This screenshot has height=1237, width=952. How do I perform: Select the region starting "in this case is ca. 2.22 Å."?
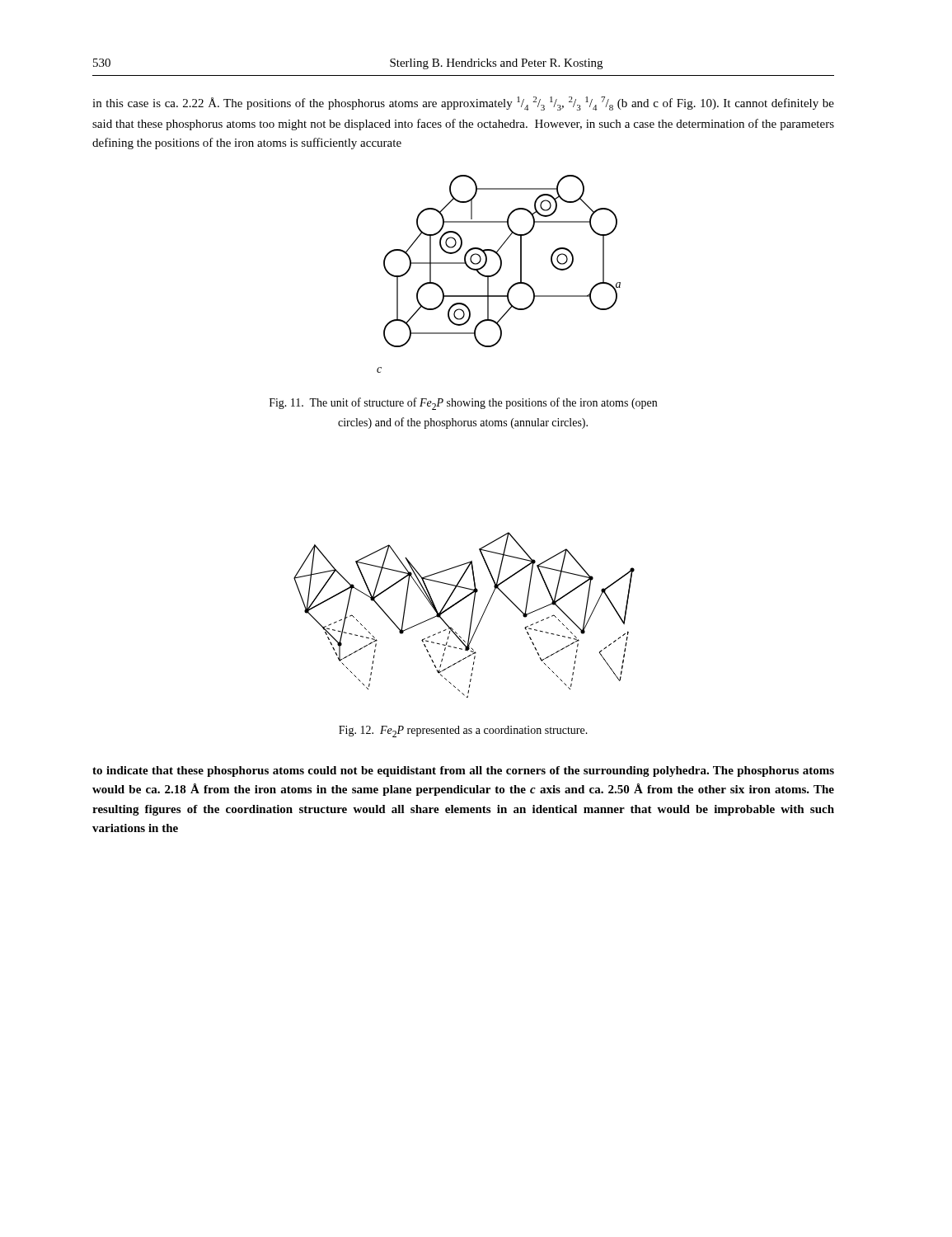463,122
